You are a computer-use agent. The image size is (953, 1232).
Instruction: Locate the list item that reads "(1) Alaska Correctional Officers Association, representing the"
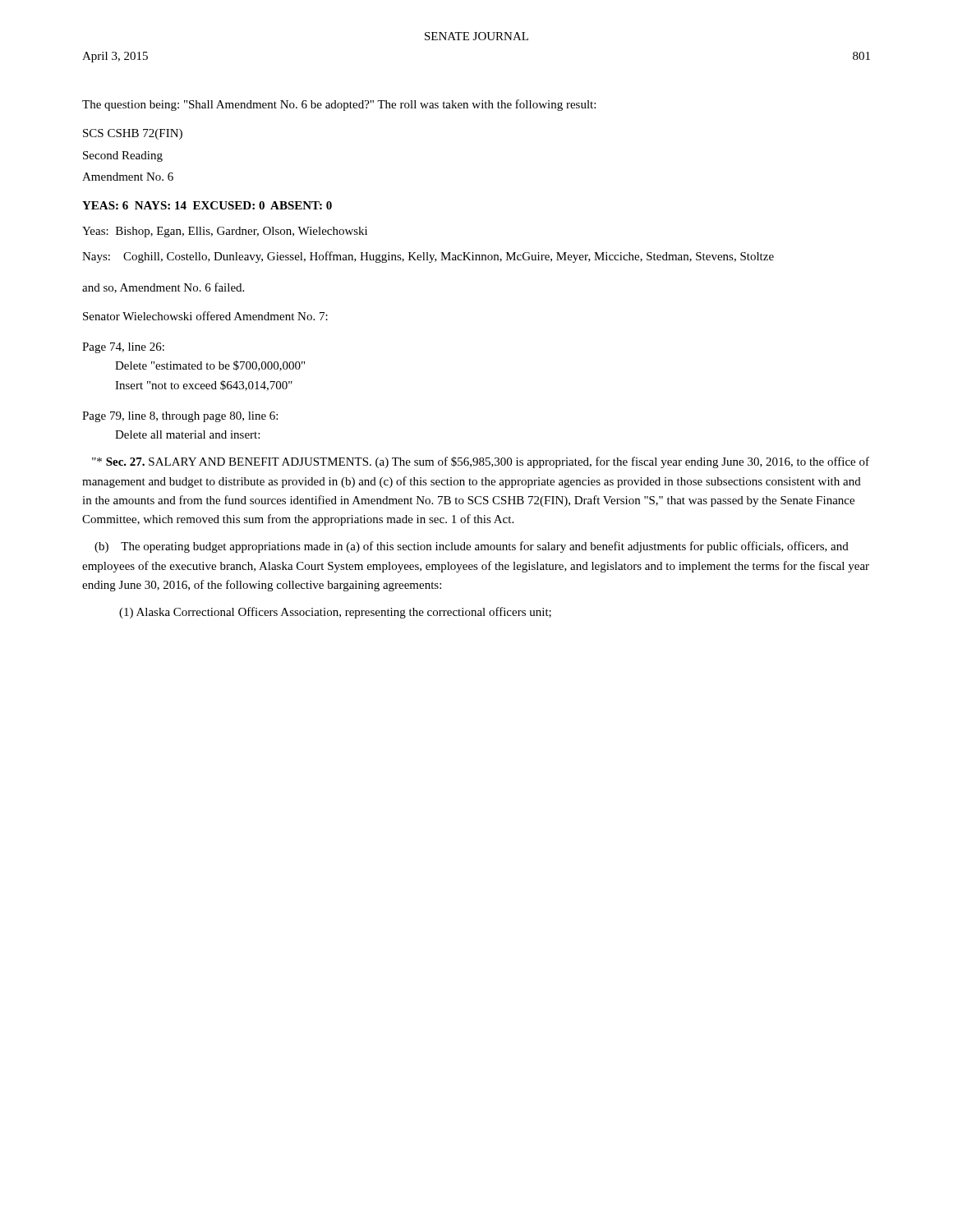[x=317, y=612]
